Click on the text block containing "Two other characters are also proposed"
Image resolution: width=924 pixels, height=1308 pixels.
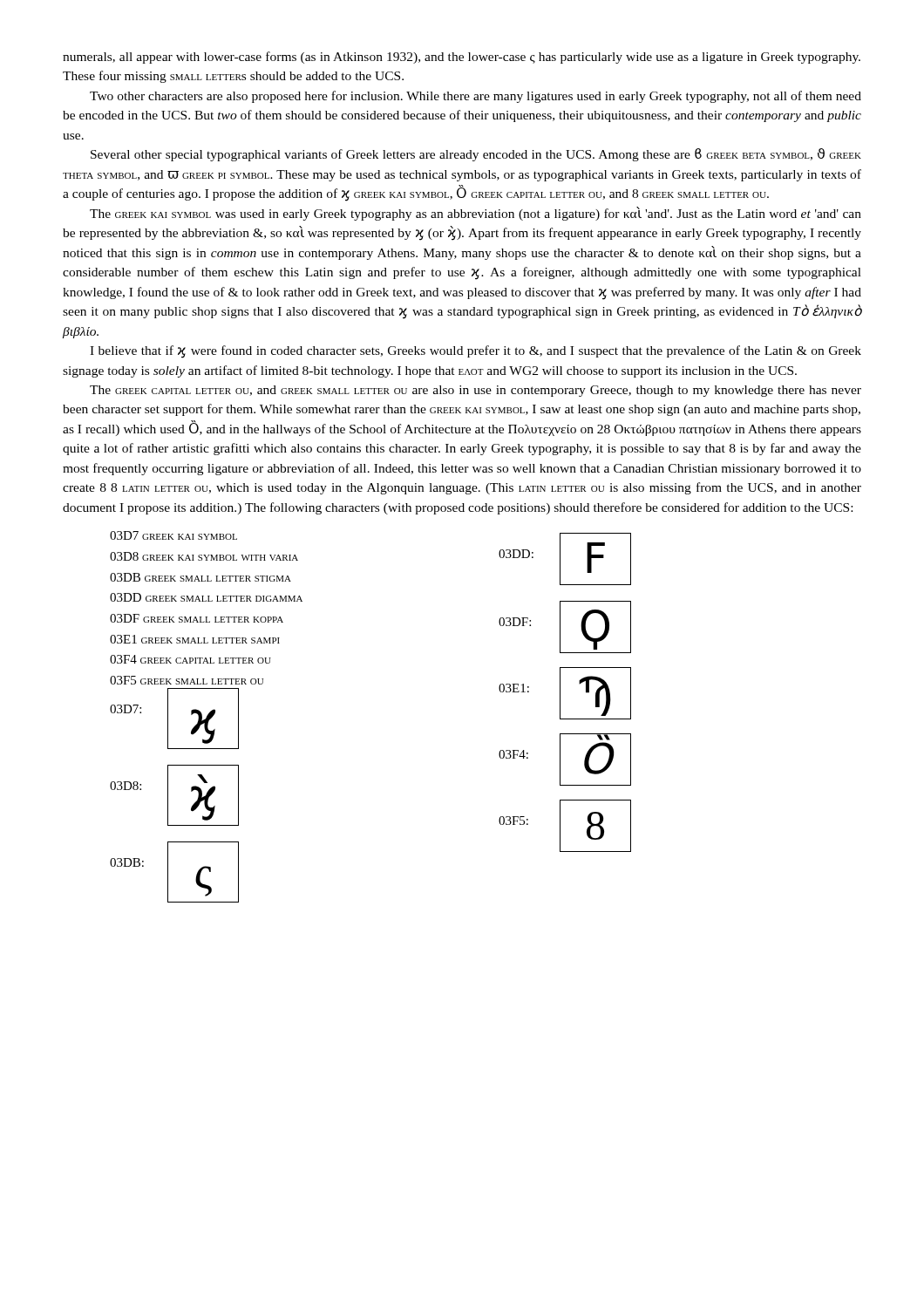pos(462,115)
